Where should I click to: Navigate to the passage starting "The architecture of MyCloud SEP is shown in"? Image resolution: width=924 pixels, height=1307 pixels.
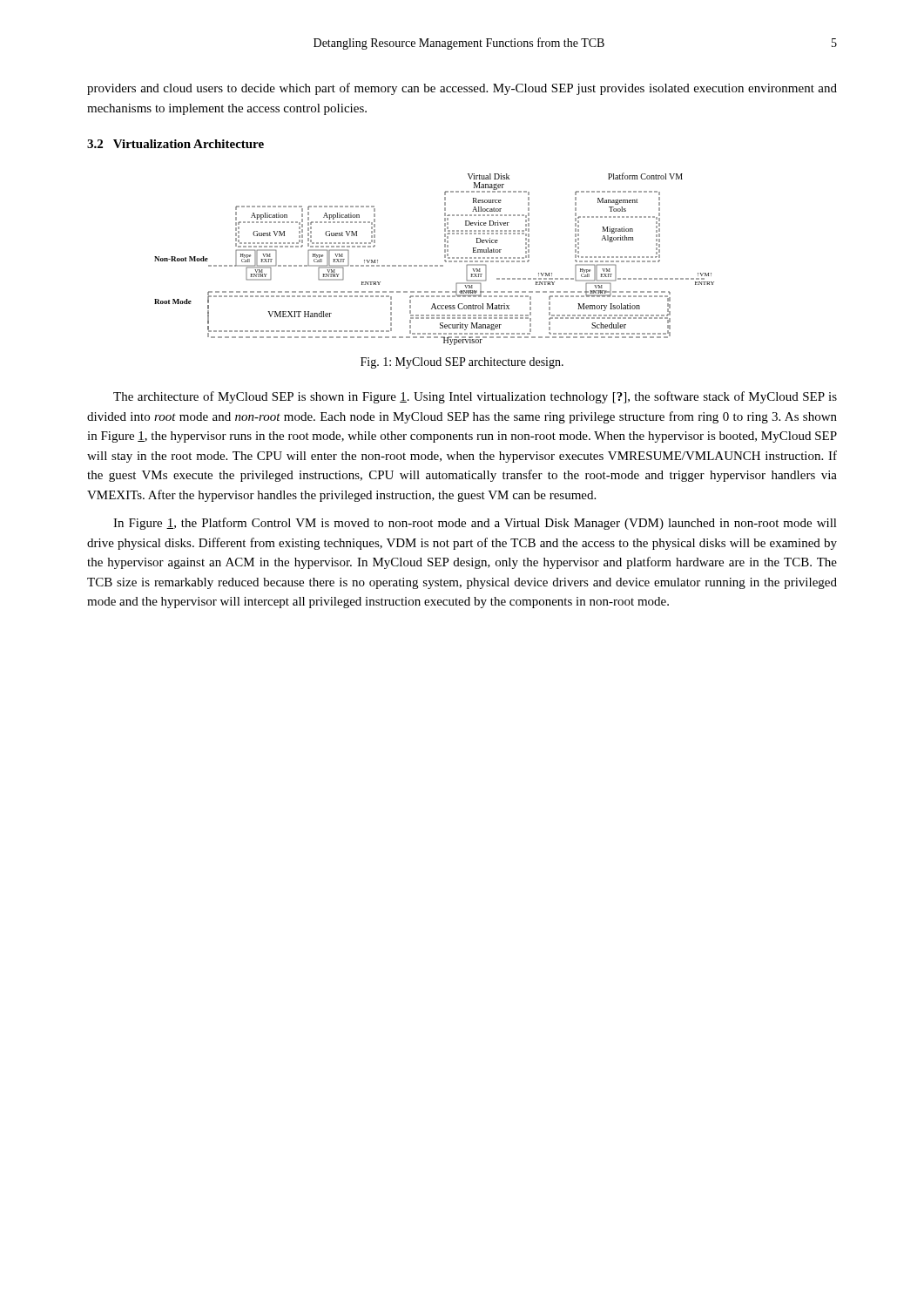[x=462, y=445]
